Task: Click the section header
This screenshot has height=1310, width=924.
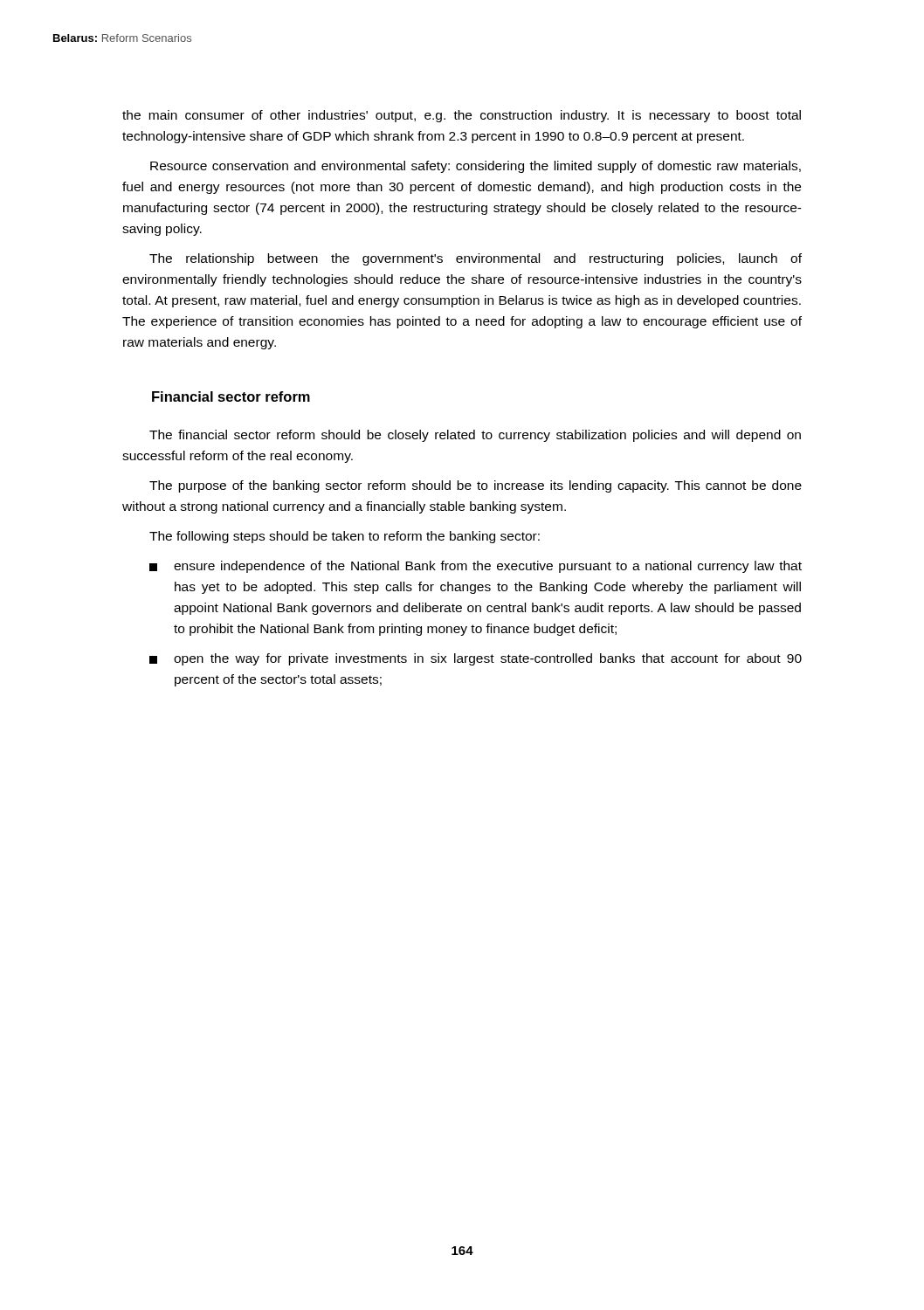Action: tap(231, 397)
